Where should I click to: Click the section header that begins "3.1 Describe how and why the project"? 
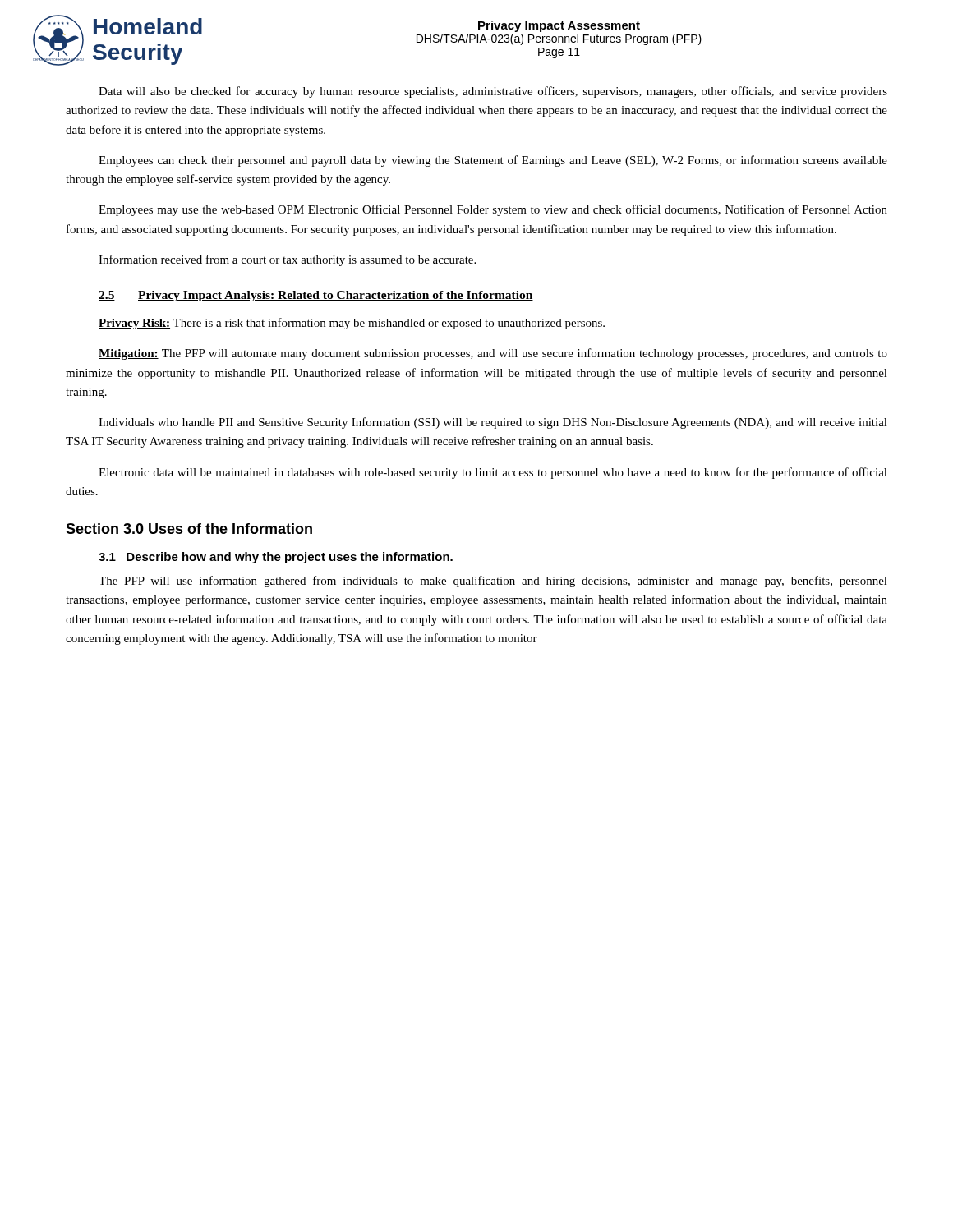(276, 558)
